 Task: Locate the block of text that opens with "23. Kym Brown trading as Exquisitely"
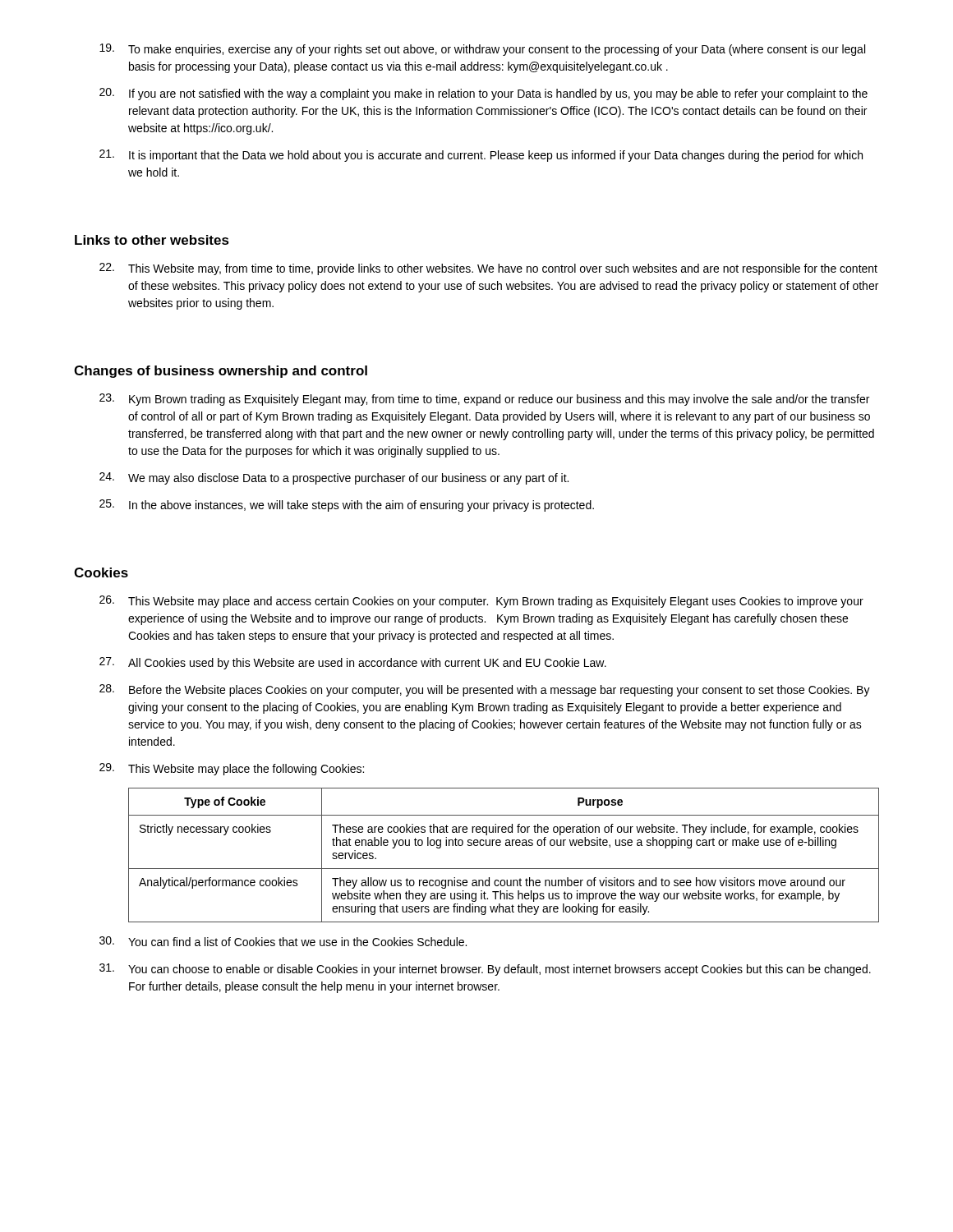tap(476, 425)
